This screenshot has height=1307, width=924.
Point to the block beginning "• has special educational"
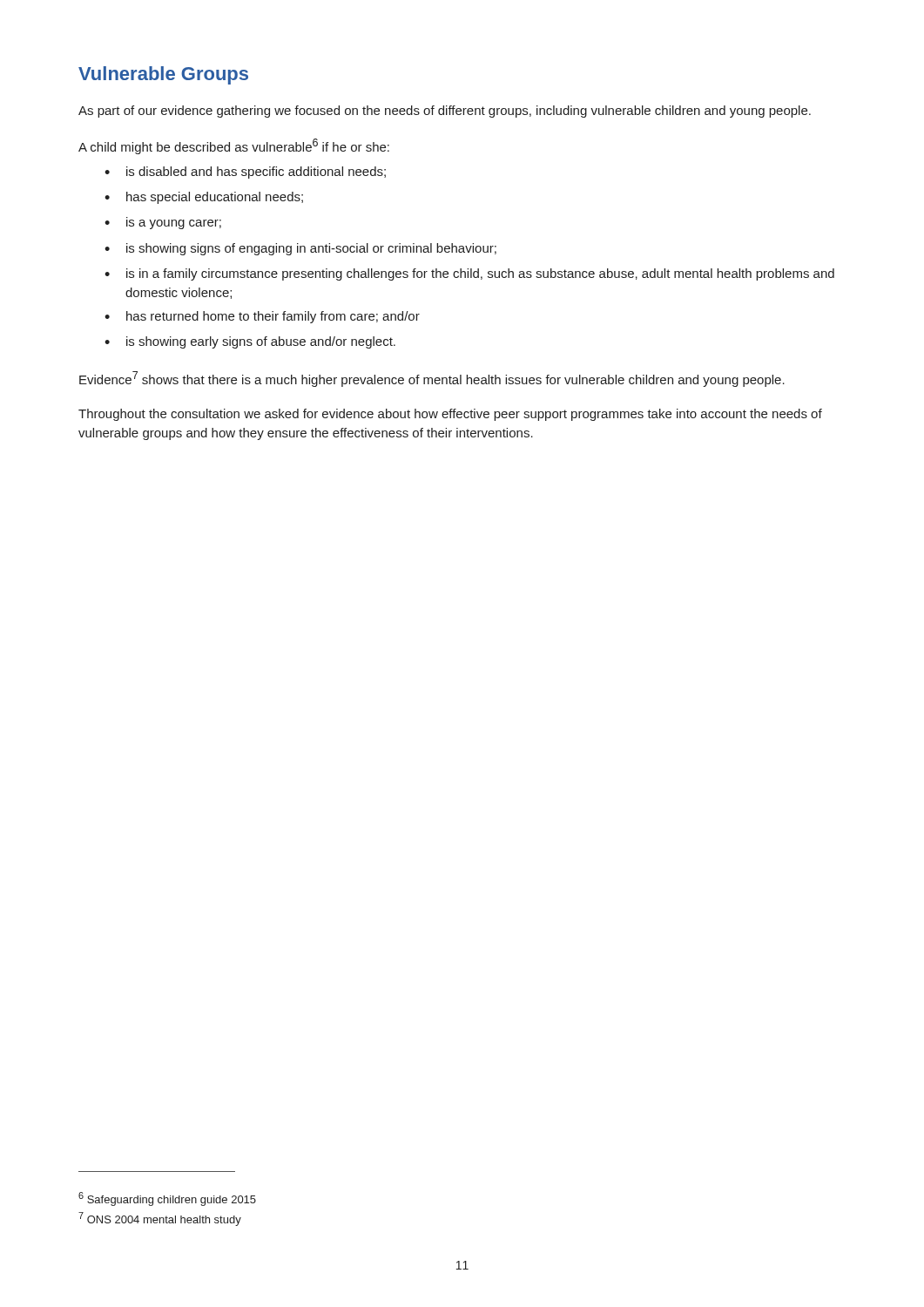(x=204, y=198)
